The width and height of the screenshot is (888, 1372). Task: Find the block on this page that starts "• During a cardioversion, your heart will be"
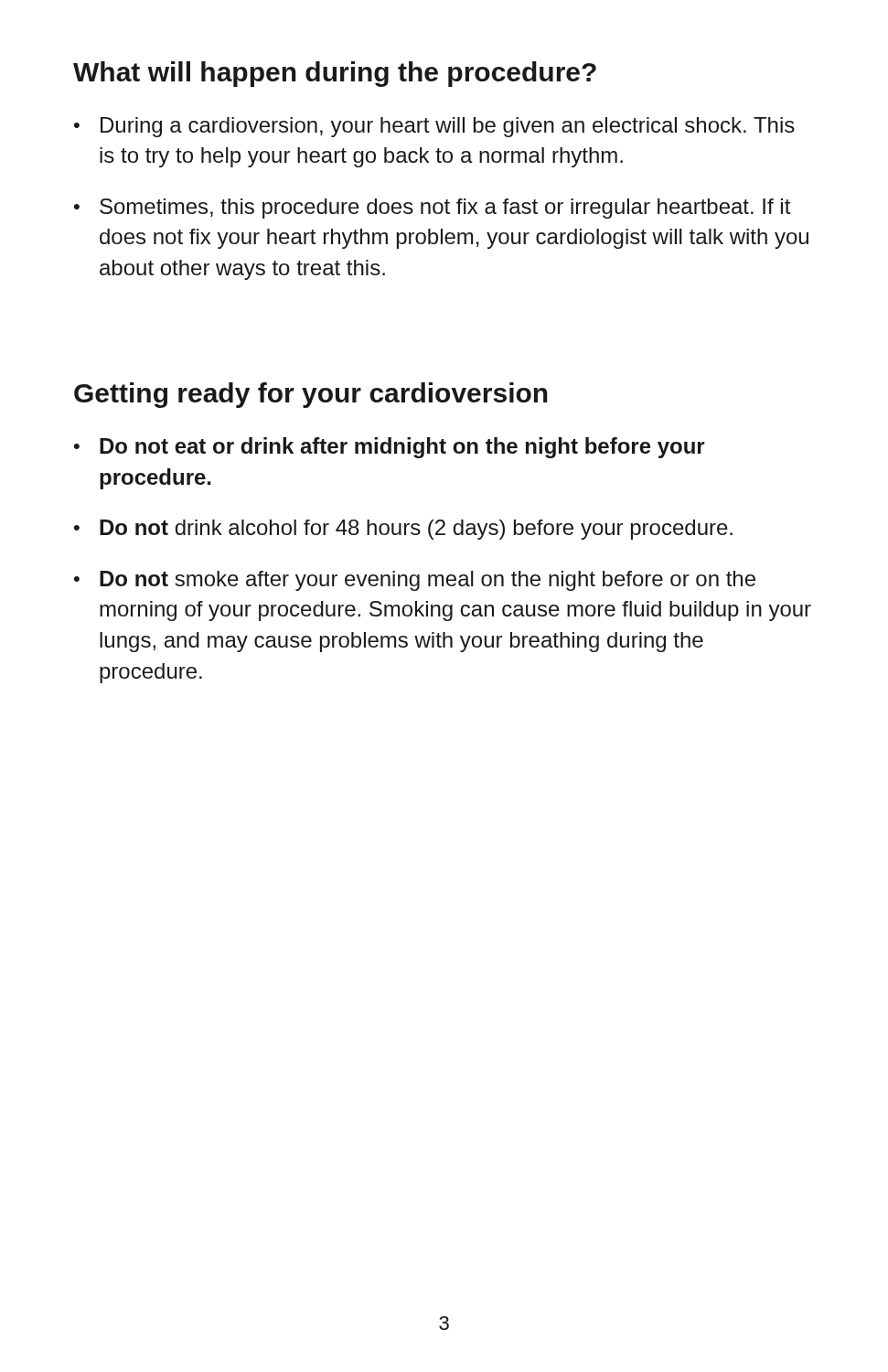pos(444,140)
